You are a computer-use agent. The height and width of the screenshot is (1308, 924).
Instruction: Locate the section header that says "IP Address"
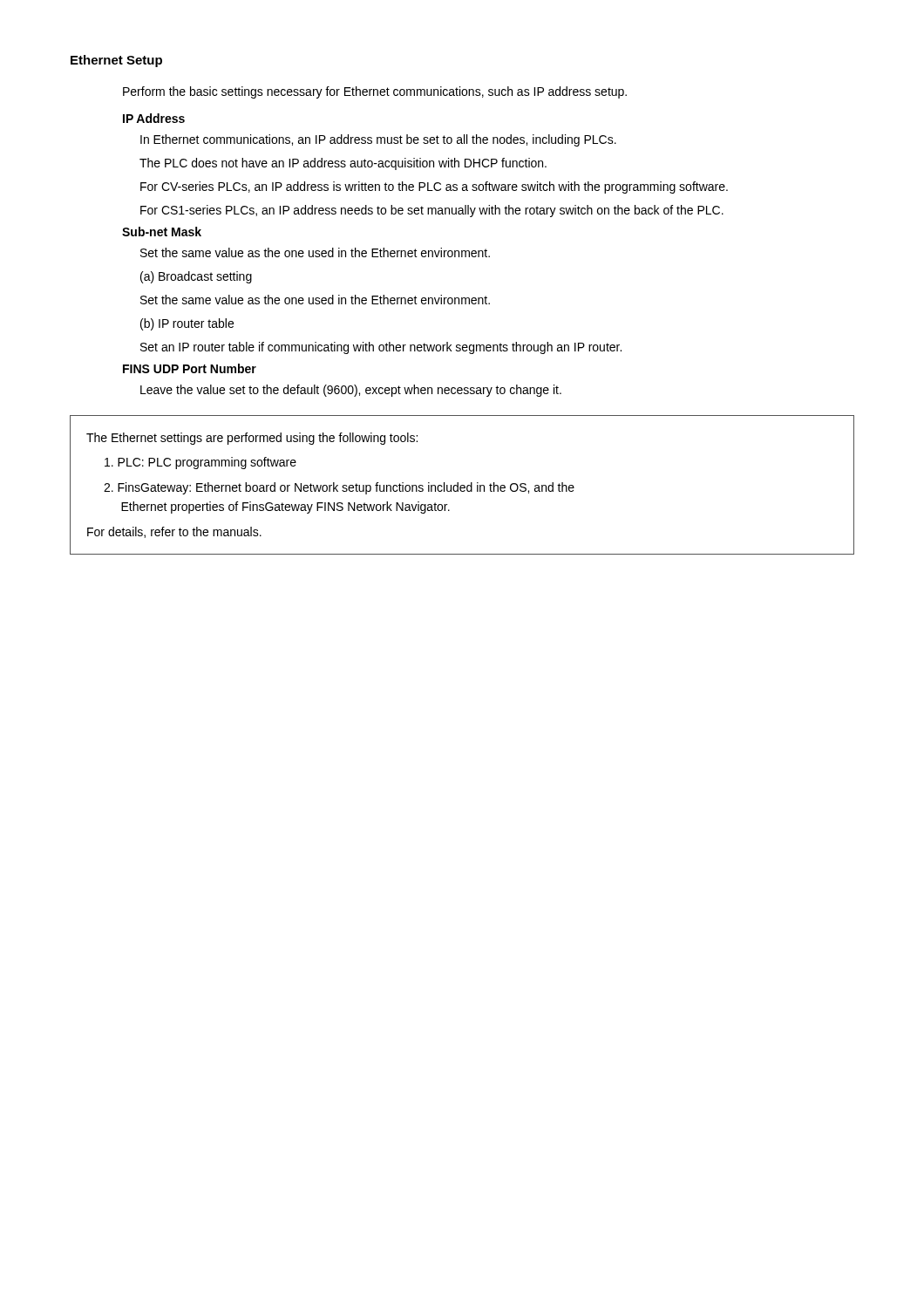coord(154,119)
